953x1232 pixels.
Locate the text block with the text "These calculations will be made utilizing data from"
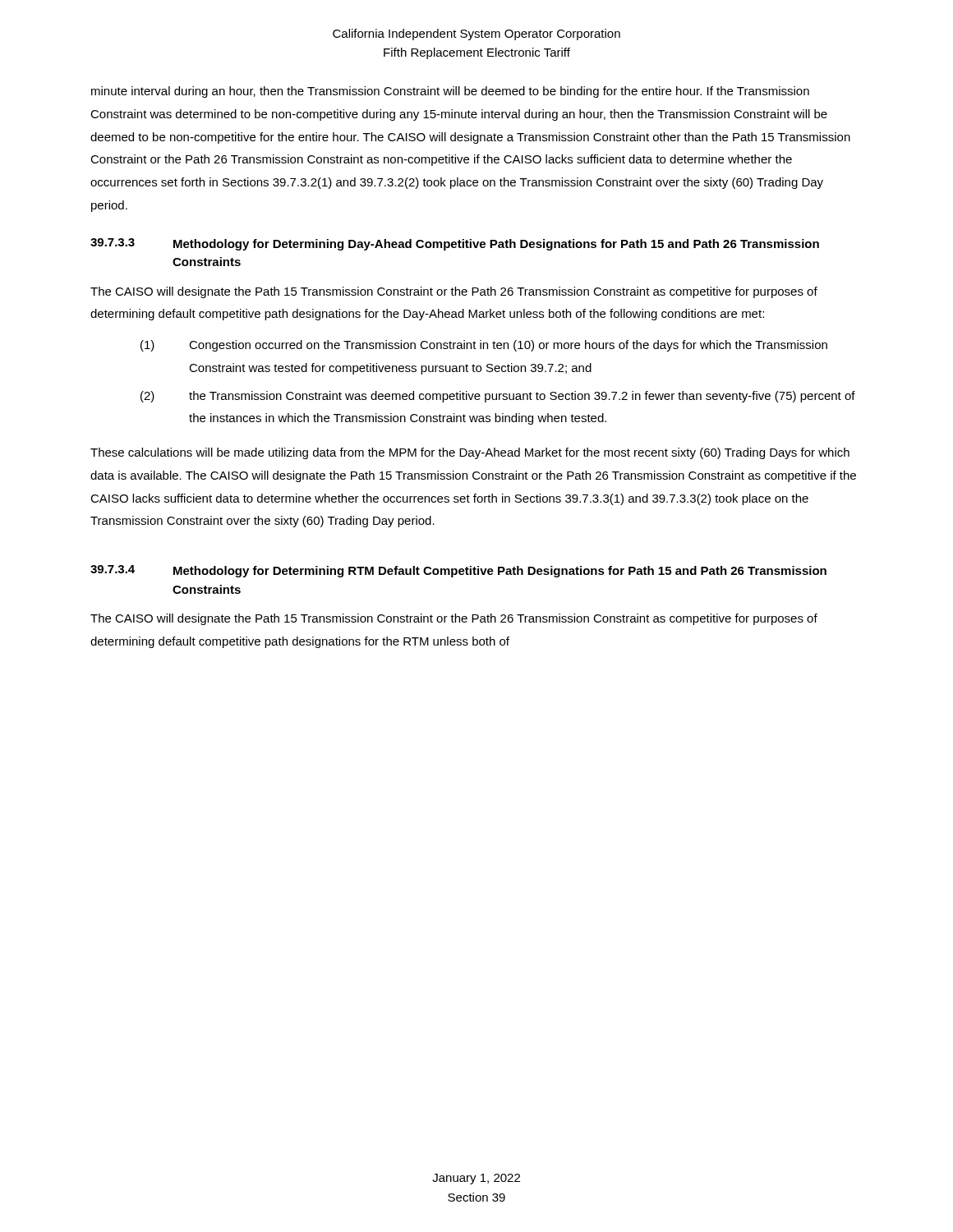pyautogui.click(x=473, y=486)
